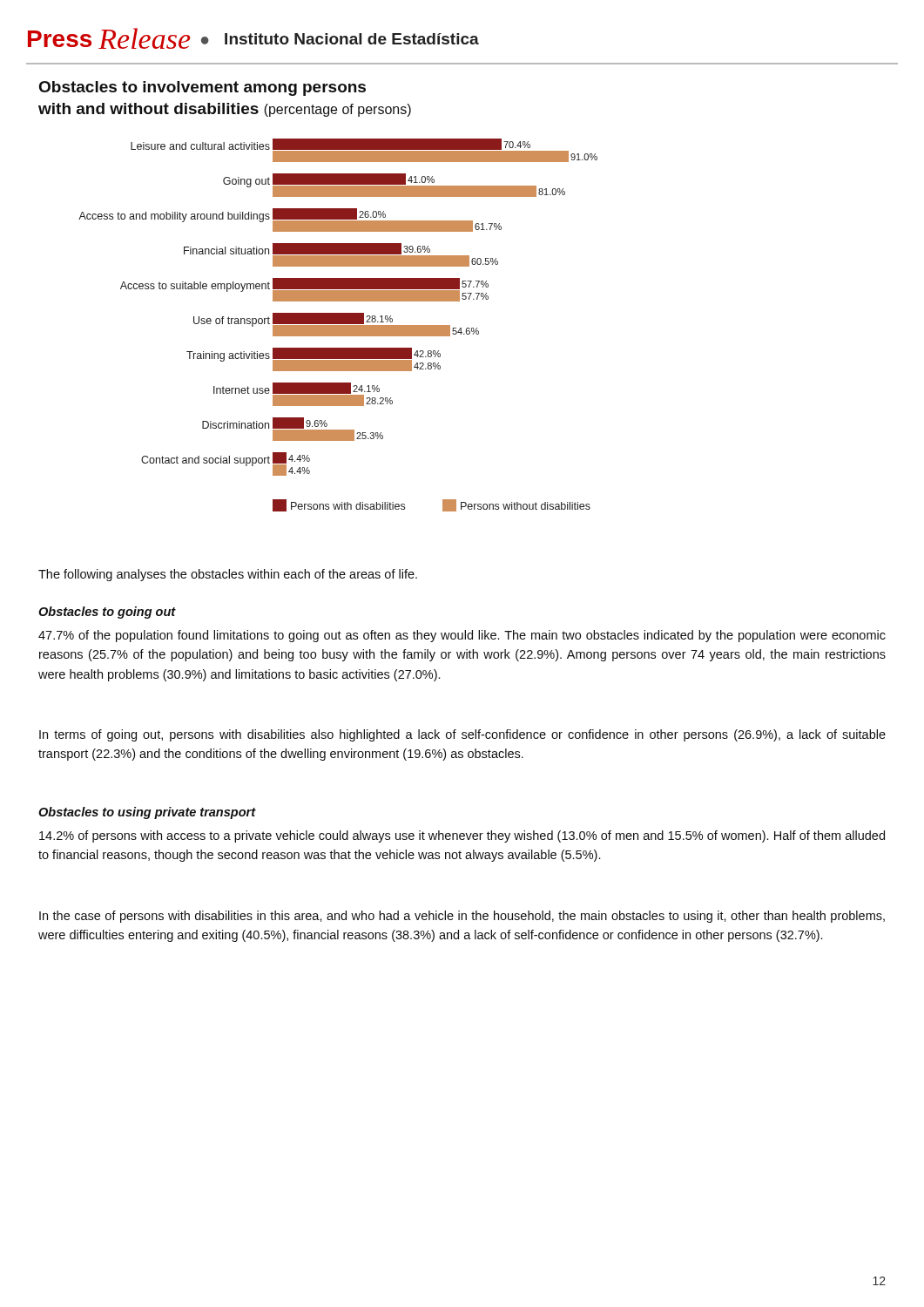Find the block on this page that starts "2% of persons with access to"
924x1307 pixels.
(x=462, y=845)
